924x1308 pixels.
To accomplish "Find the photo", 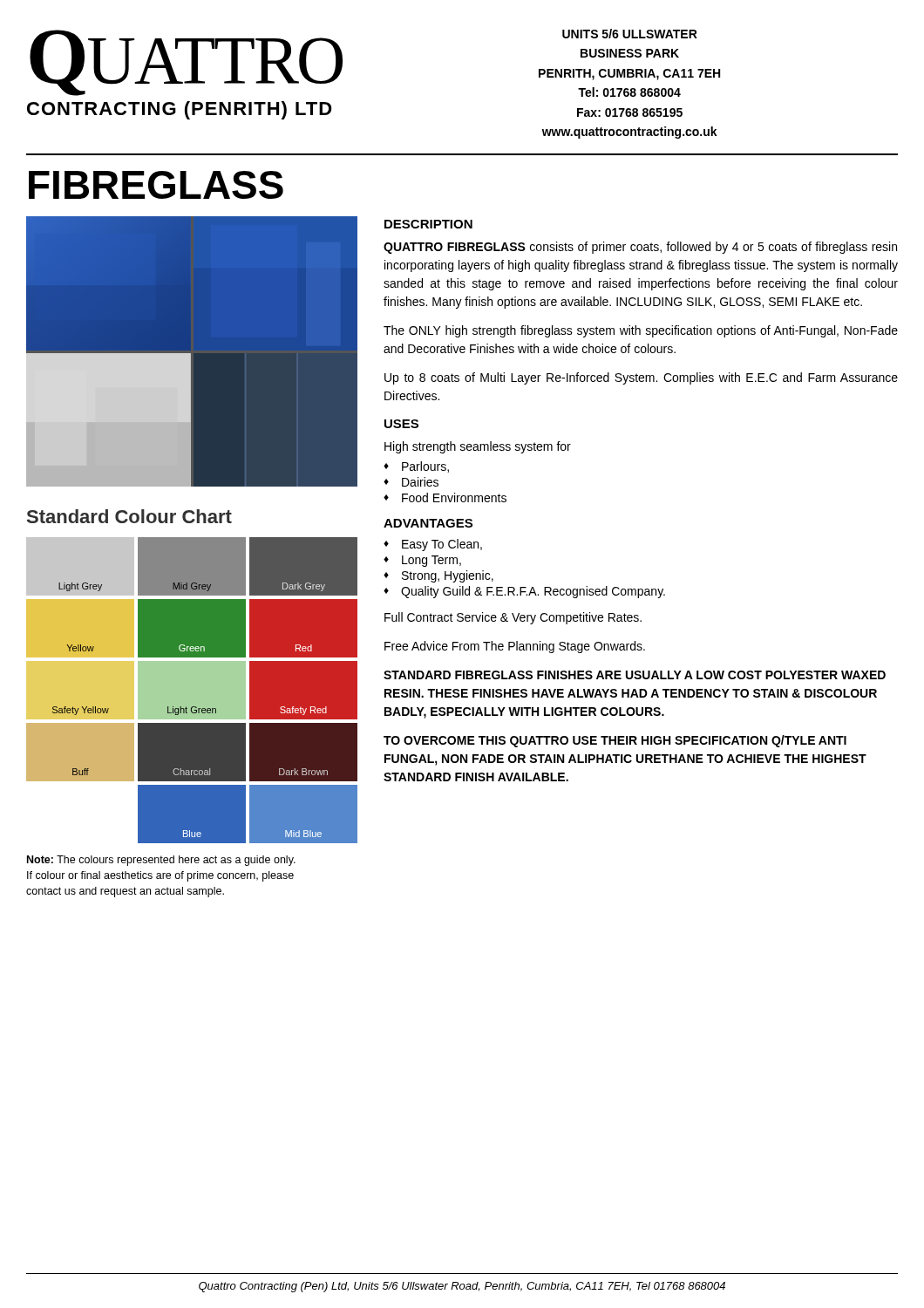I will tap(192, 351).
